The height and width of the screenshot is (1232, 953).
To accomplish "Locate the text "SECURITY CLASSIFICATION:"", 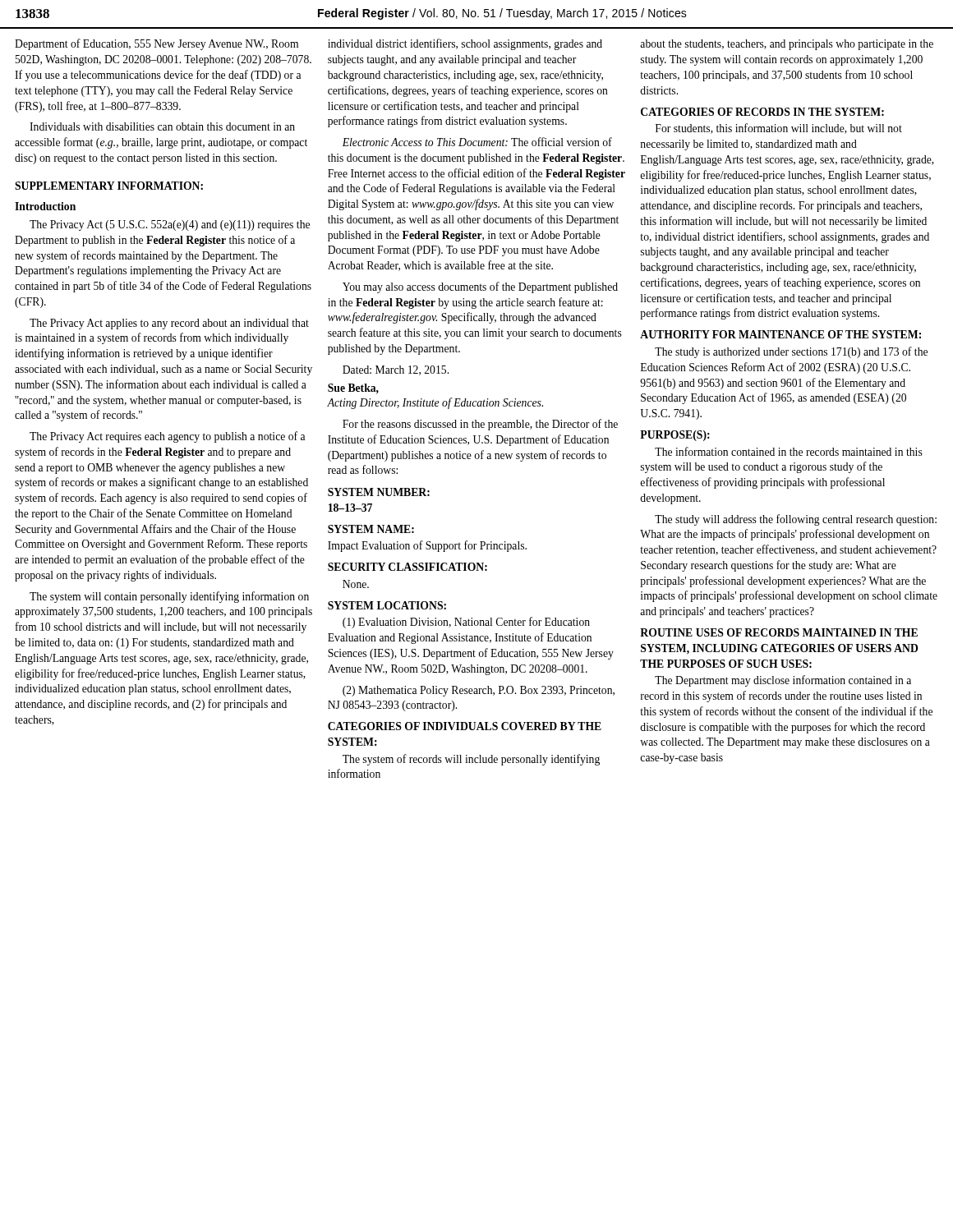I will [x=408, y=567].
